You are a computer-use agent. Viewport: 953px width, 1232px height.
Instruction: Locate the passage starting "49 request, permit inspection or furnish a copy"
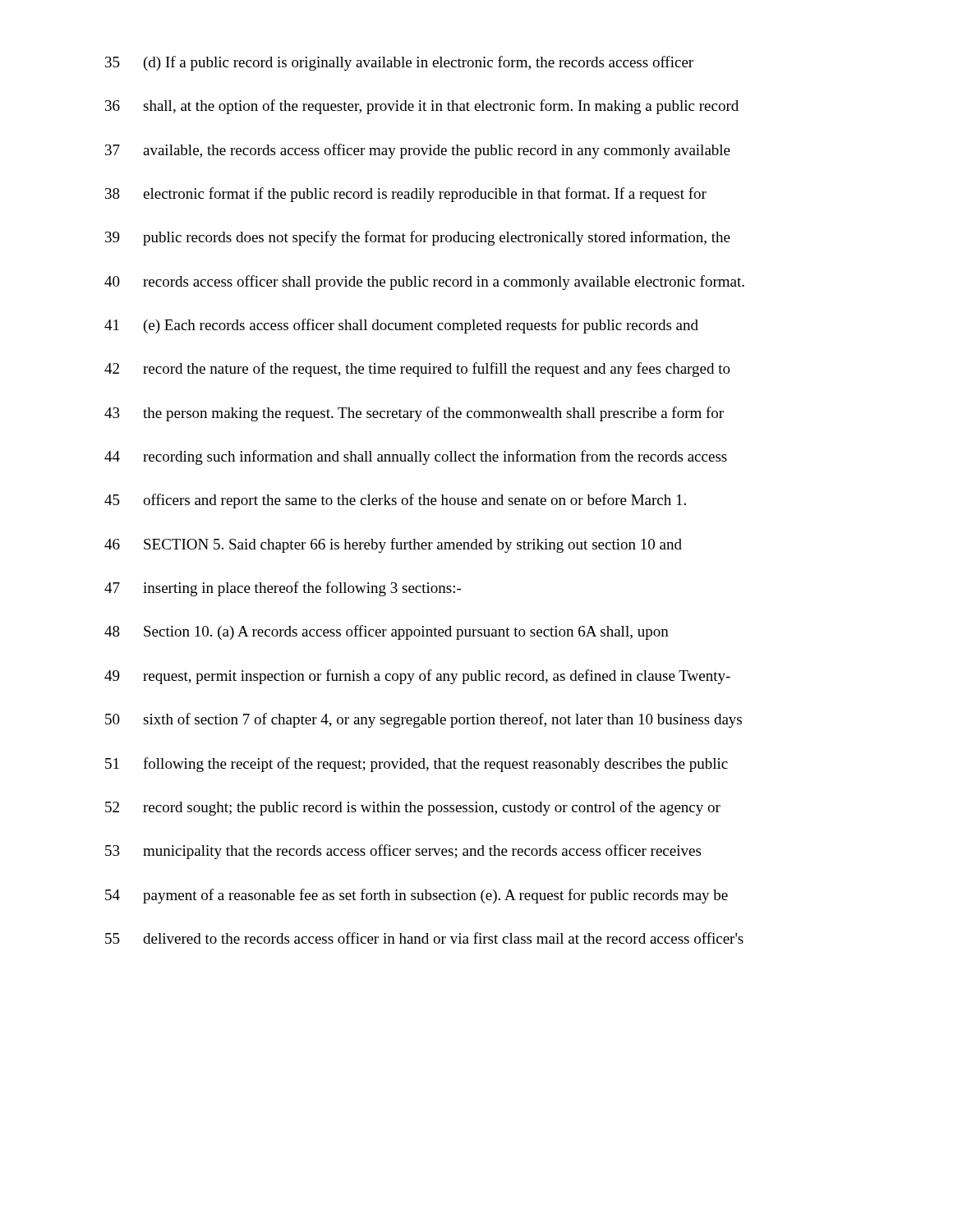(485, 676)
